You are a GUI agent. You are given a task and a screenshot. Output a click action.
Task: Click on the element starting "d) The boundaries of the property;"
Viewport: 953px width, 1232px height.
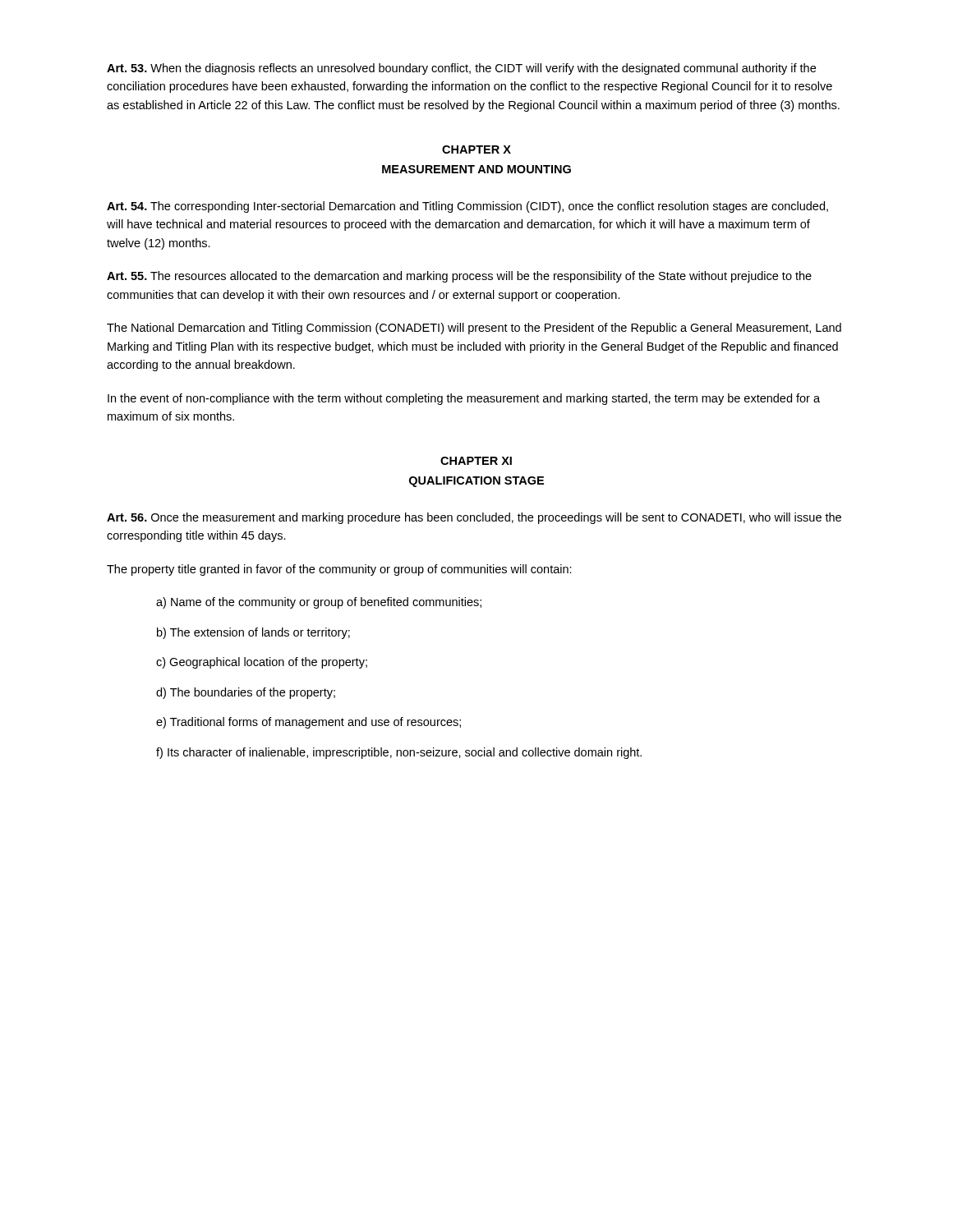pyautogui.click(x=246, y=692)
